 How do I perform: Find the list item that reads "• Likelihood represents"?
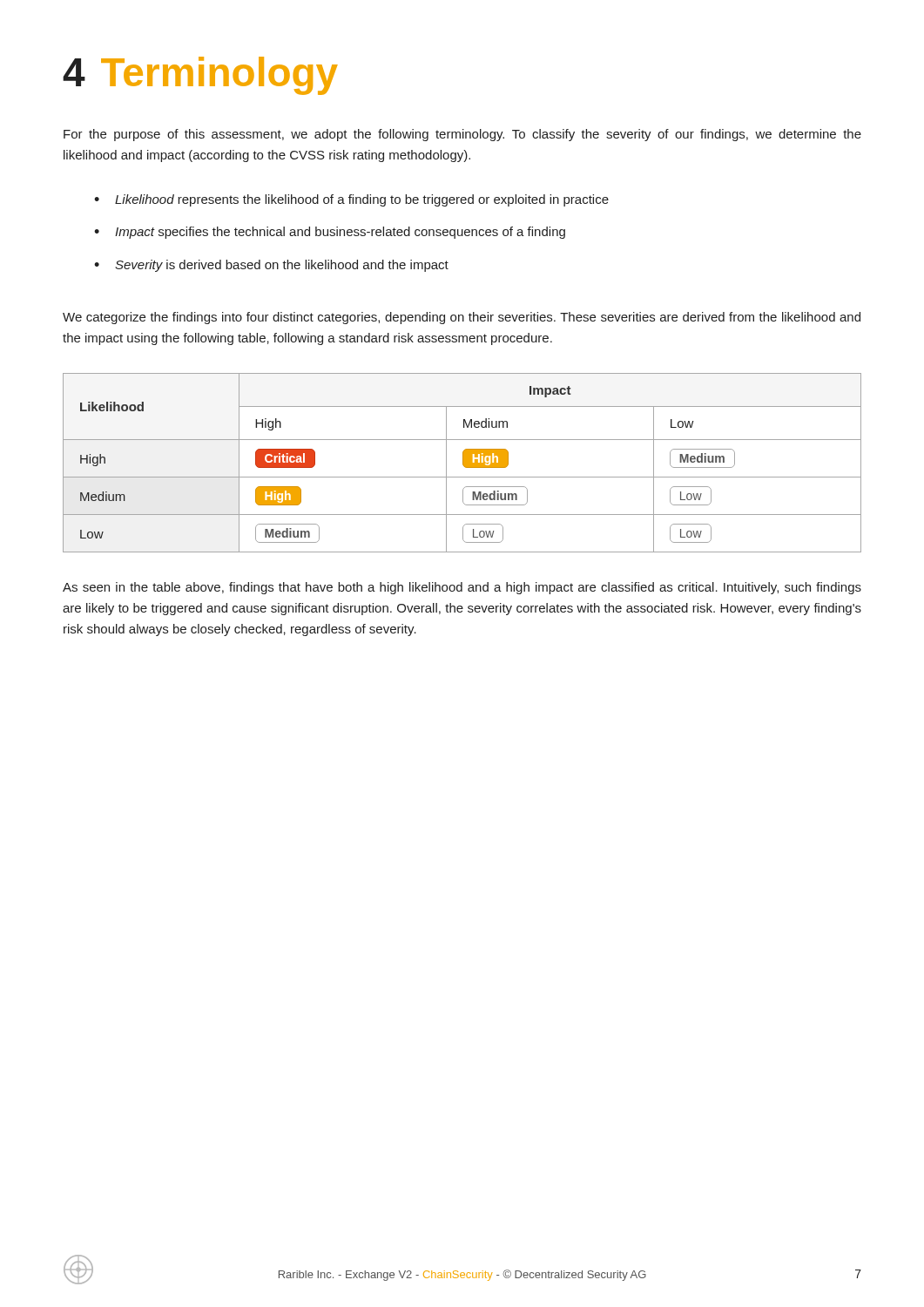pyautogui.click(x=351, y=200)
